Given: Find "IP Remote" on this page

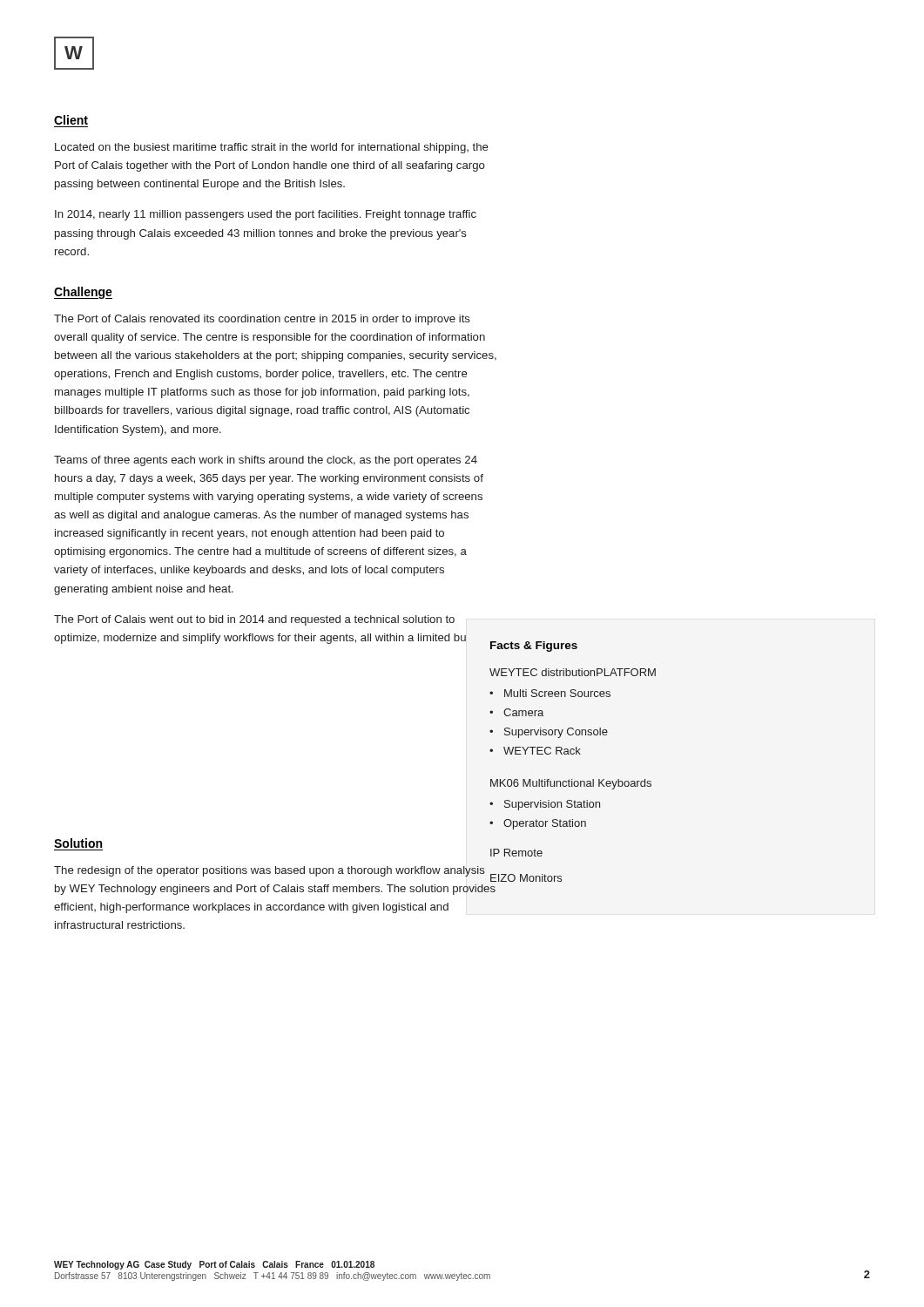Looking at the screenshot, I should 516,852.
